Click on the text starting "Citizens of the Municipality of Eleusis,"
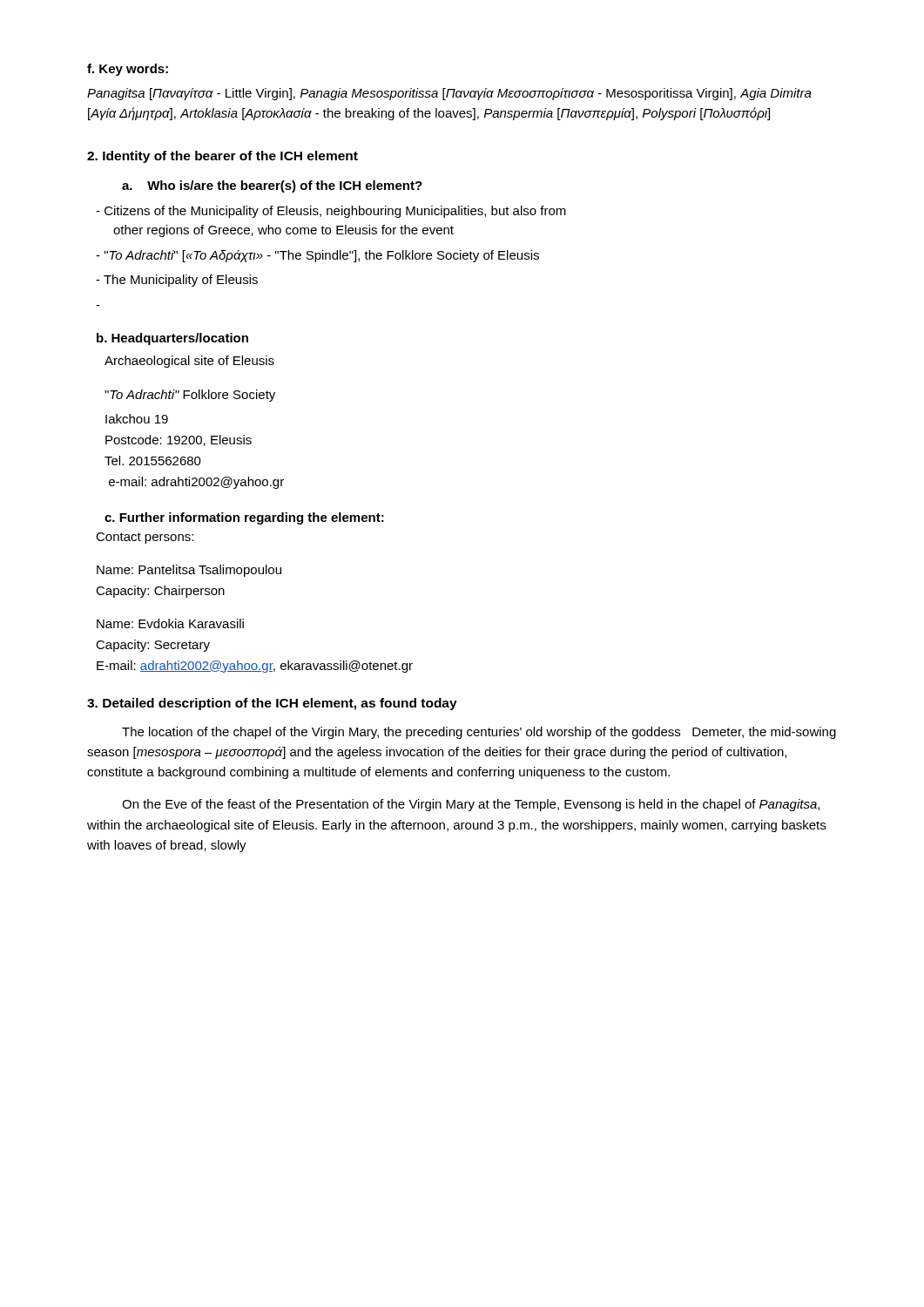 tap(466, 221)
